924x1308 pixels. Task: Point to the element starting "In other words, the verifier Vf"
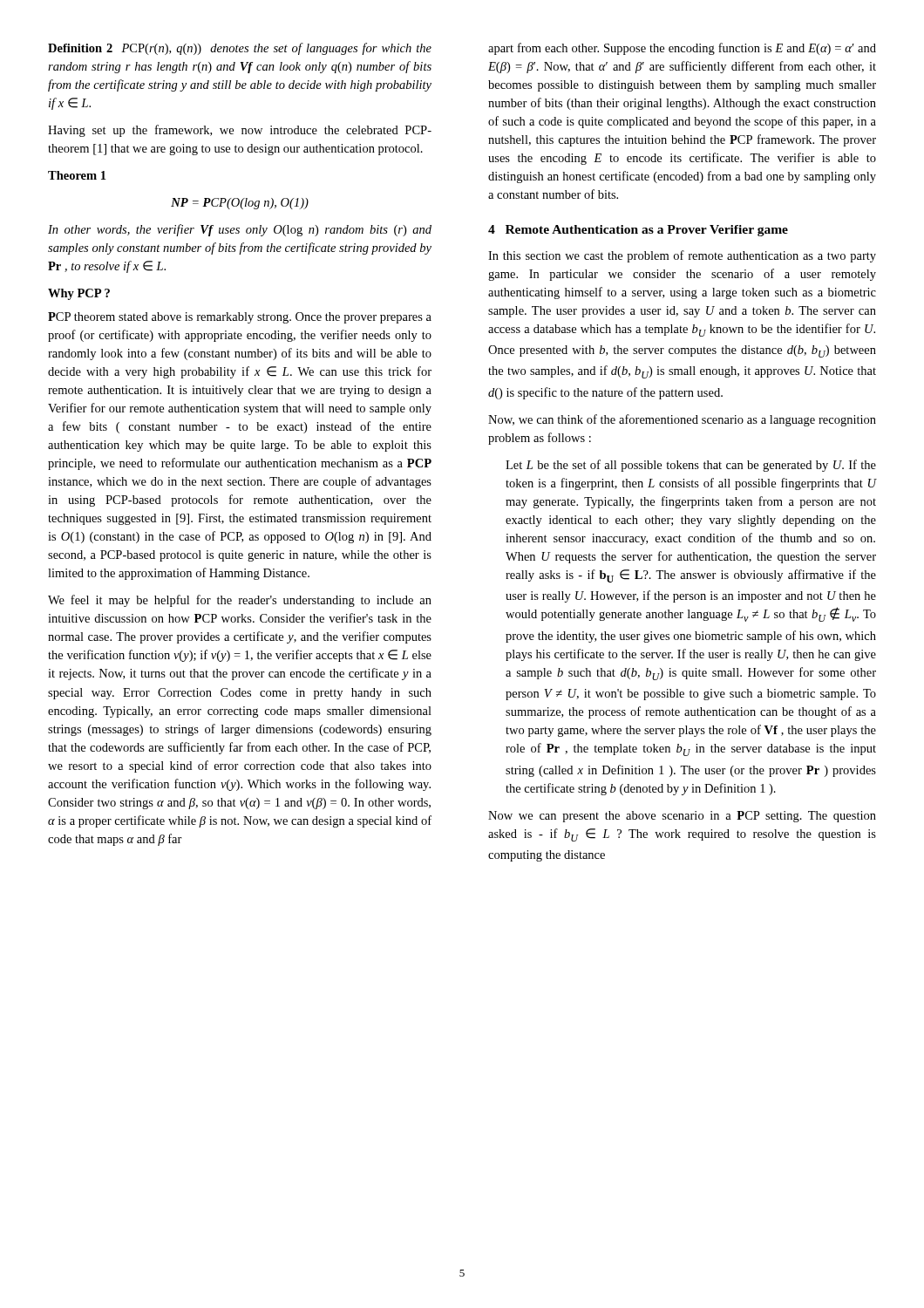pos(240,248)
